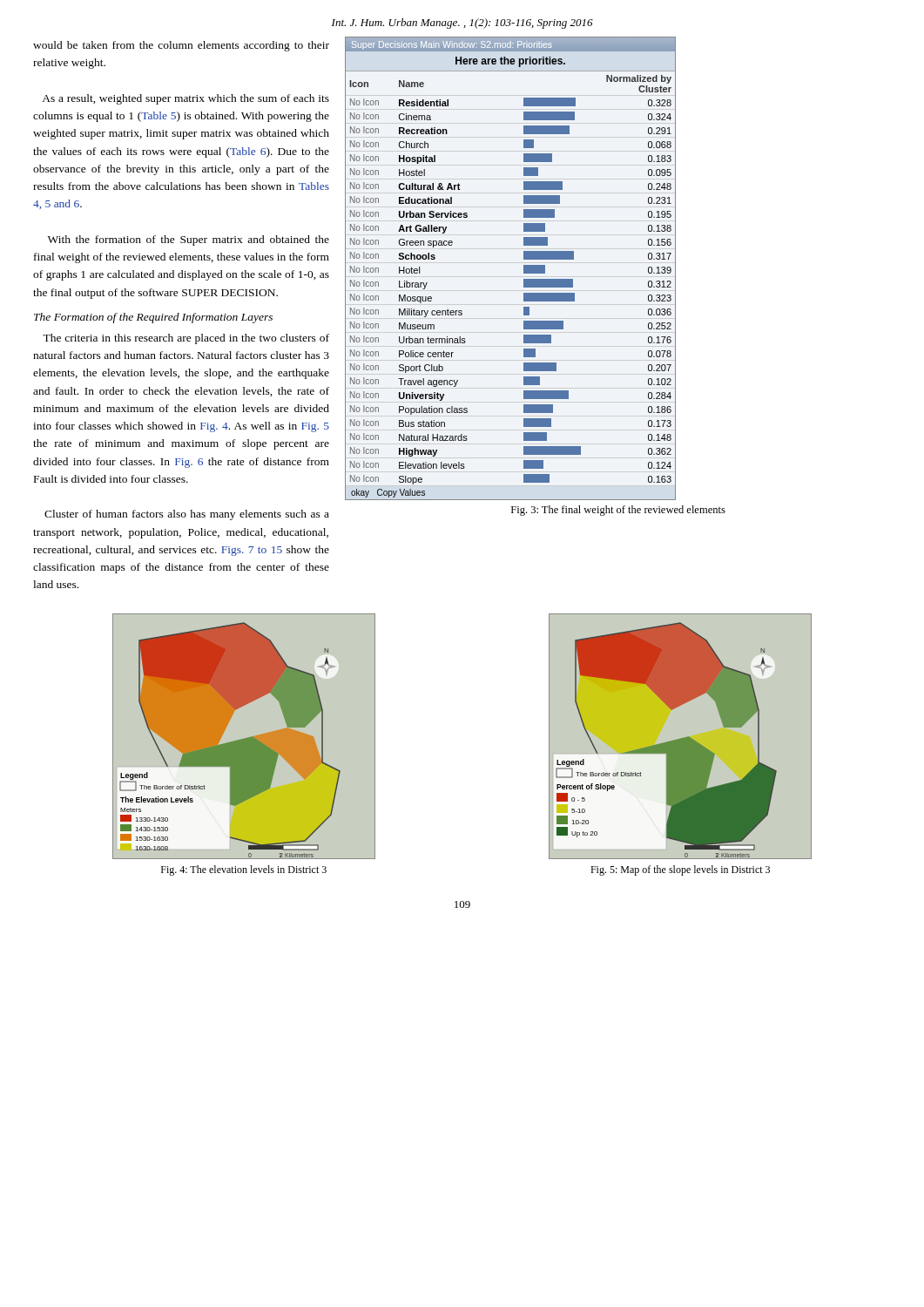
Task: Click on the screenshot
Action: click(618, 268)
